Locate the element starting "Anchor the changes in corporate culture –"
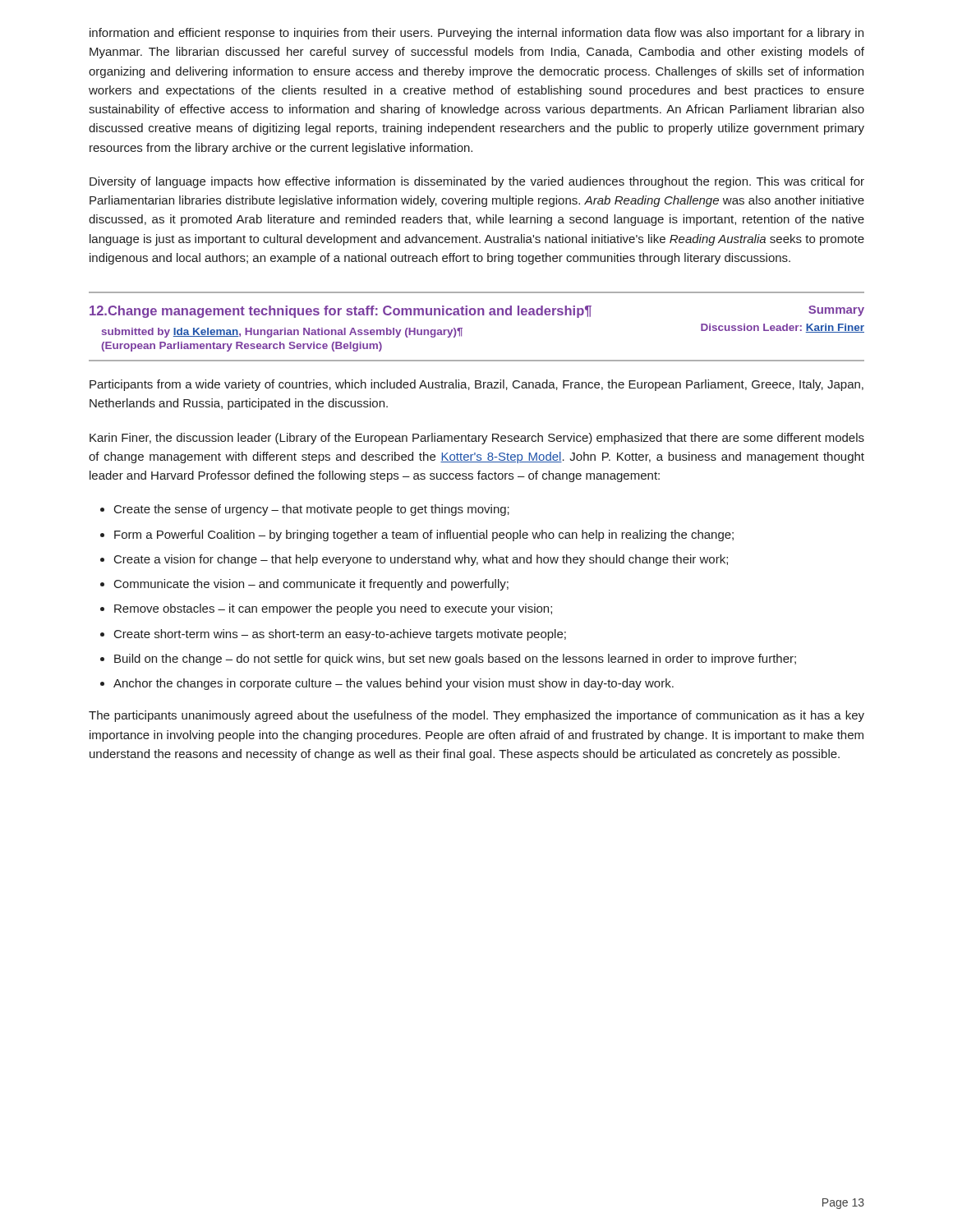This screenshot has height=1232, width=953. pos(394,683)
